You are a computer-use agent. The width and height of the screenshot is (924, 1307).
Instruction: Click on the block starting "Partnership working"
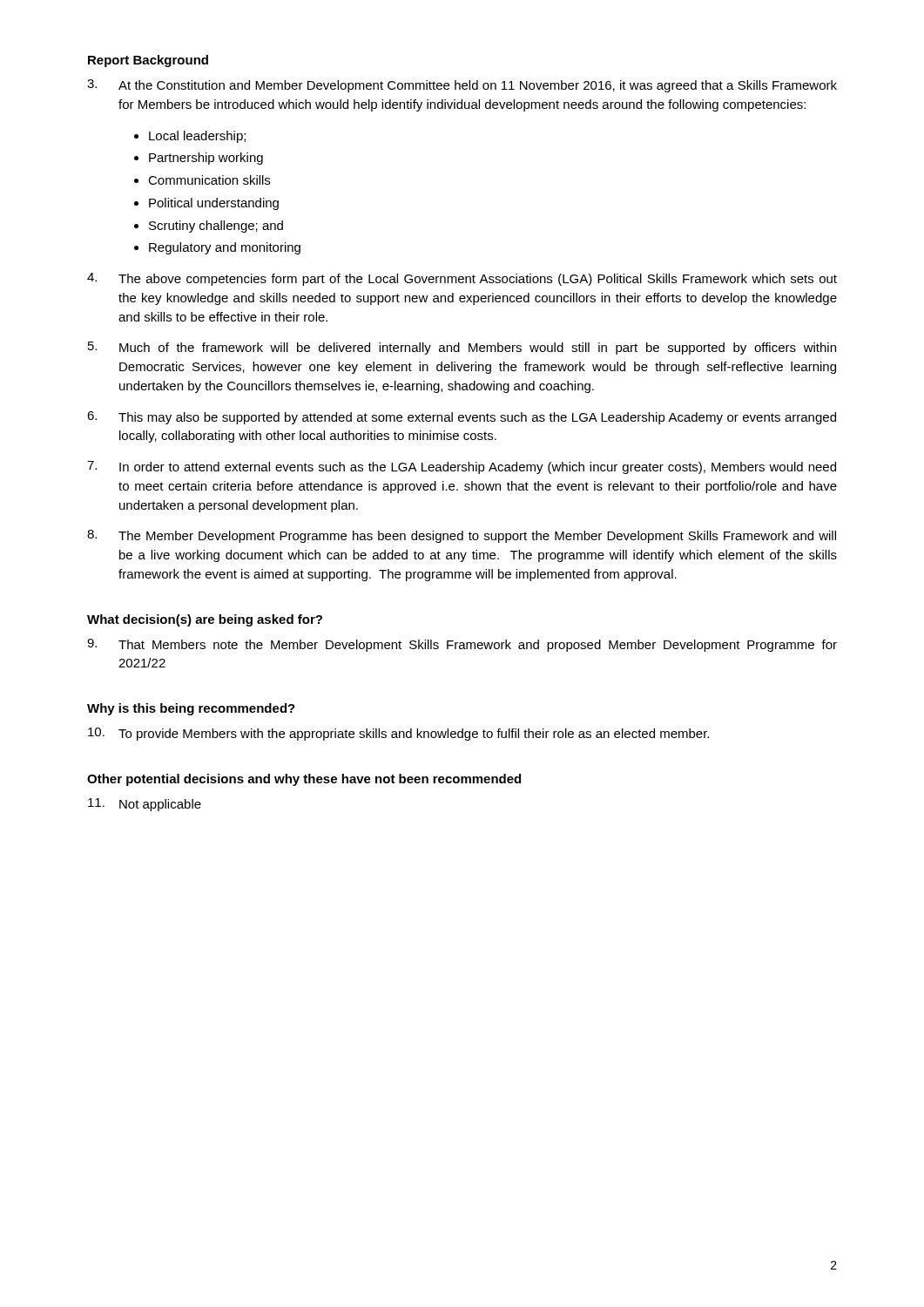pos(206,157)
